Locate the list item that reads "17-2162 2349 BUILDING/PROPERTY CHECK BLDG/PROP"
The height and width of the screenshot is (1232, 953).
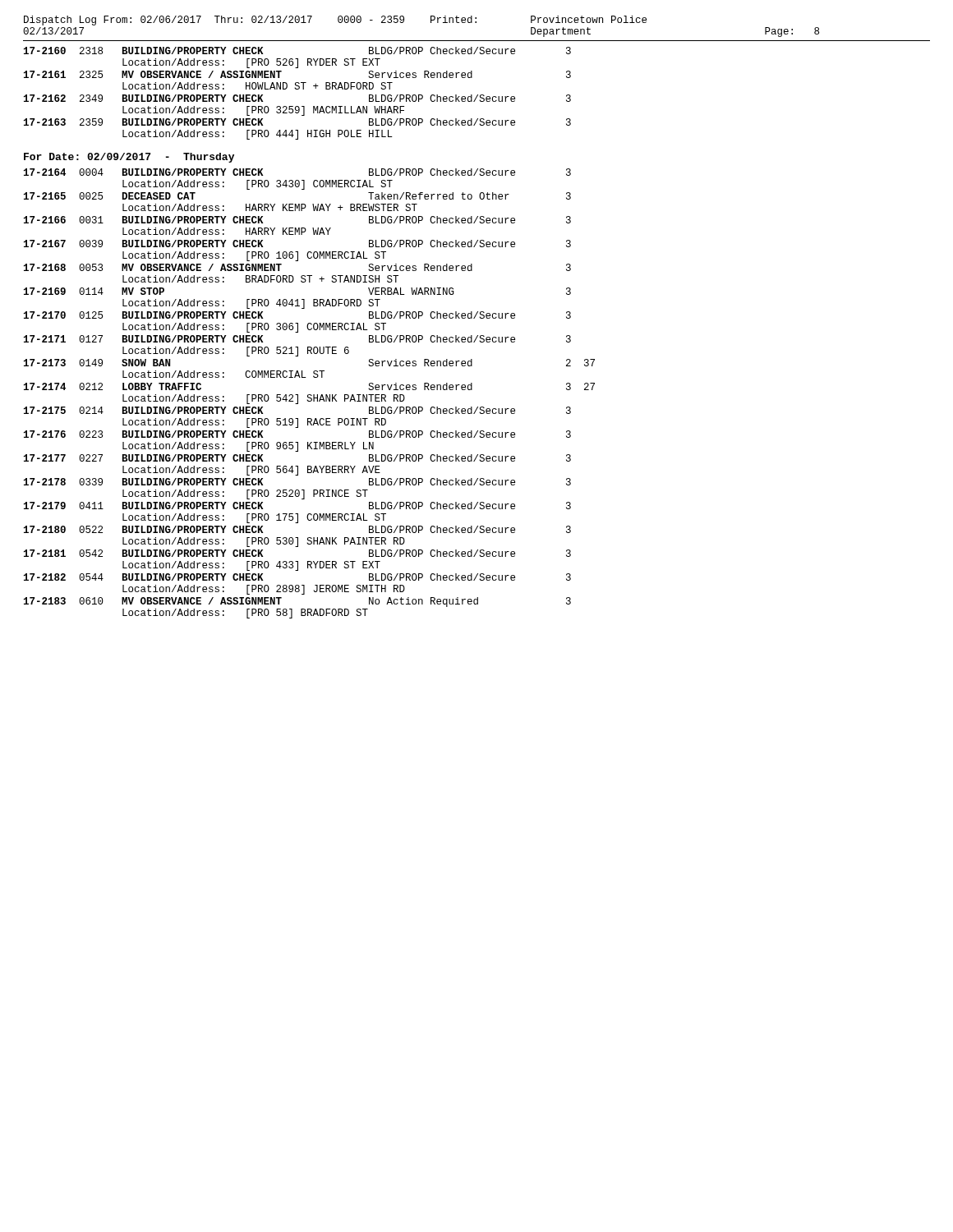pos(476,105)
